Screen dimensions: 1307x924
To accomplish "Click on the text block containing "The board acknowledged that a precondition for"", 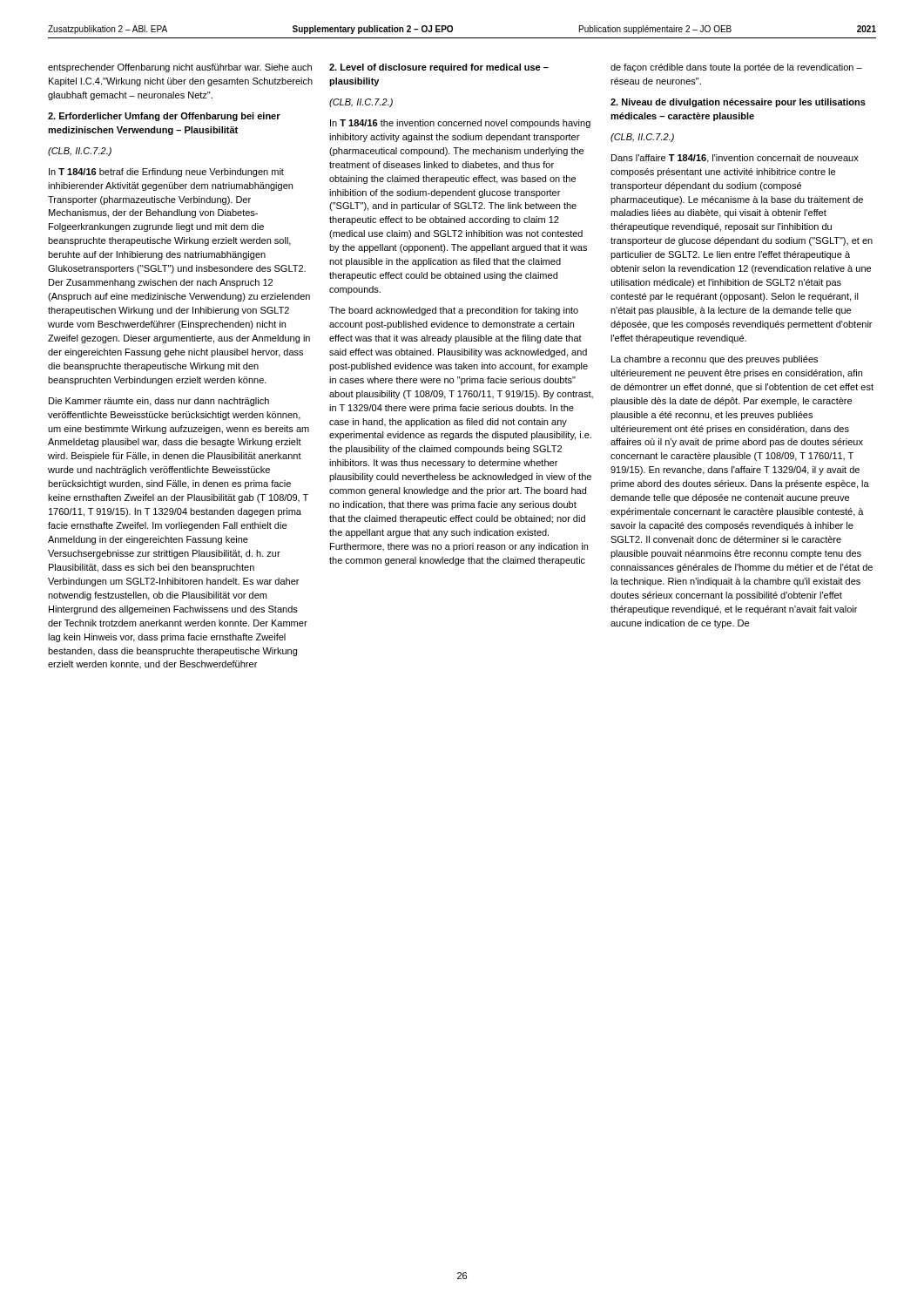I will coord(462,436).
